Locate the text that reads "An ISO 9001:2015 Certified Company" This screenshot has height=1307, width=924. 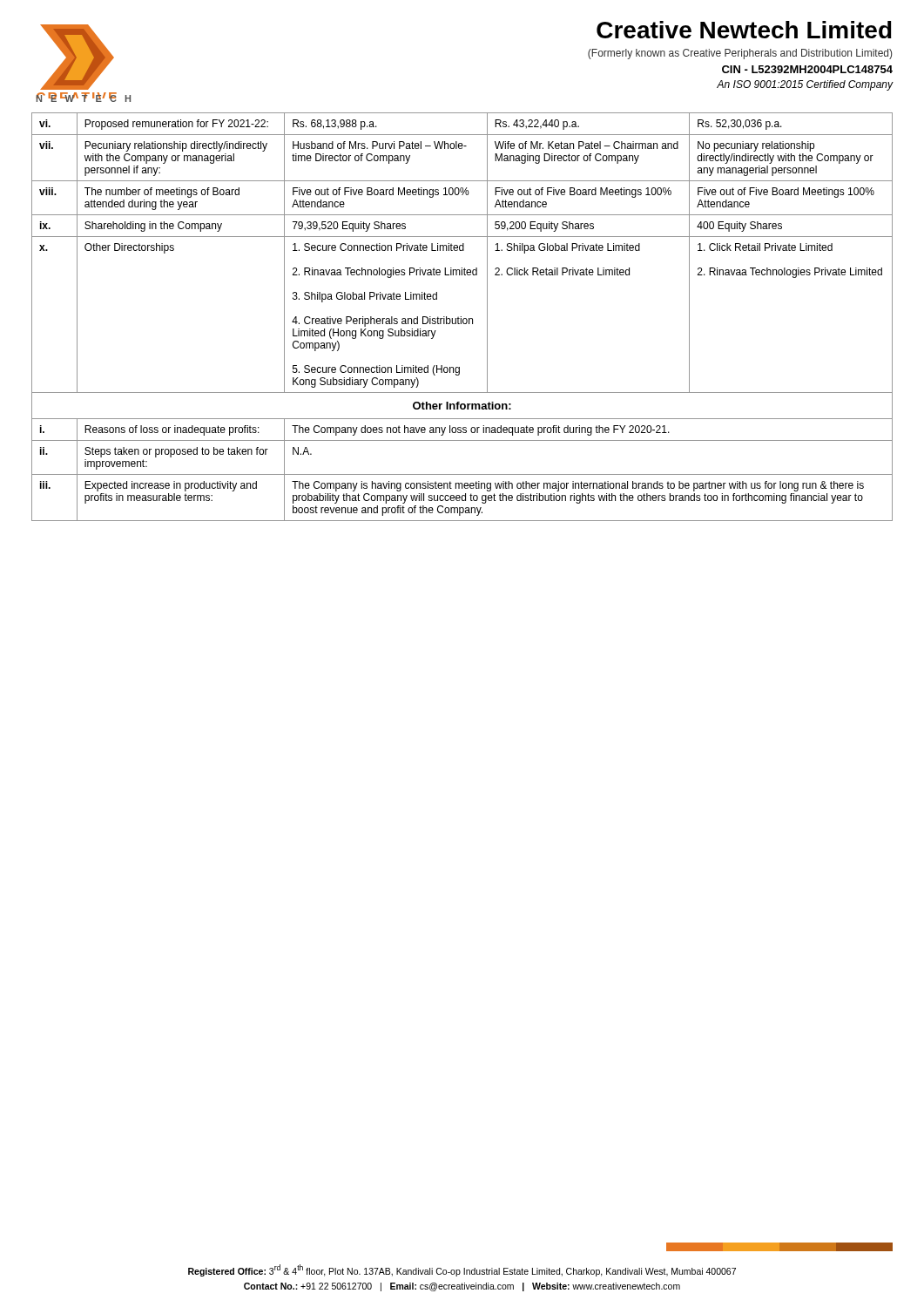coord(805,84)
